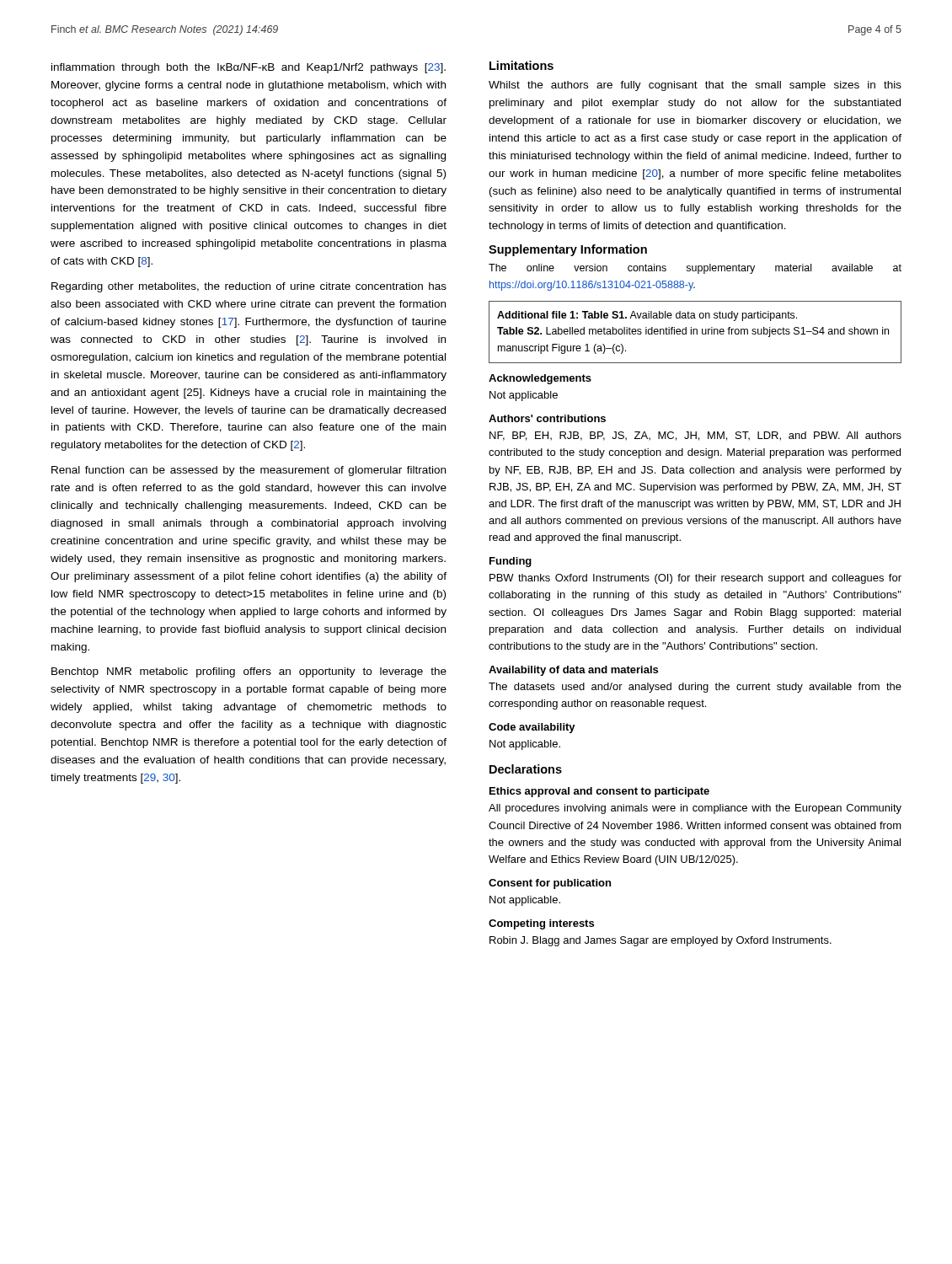Click on the region starting "Regarding other metabolites, the reduction"
This screenshot has width=952, height=1264.
pyautogui.click(x=249, y=366)
